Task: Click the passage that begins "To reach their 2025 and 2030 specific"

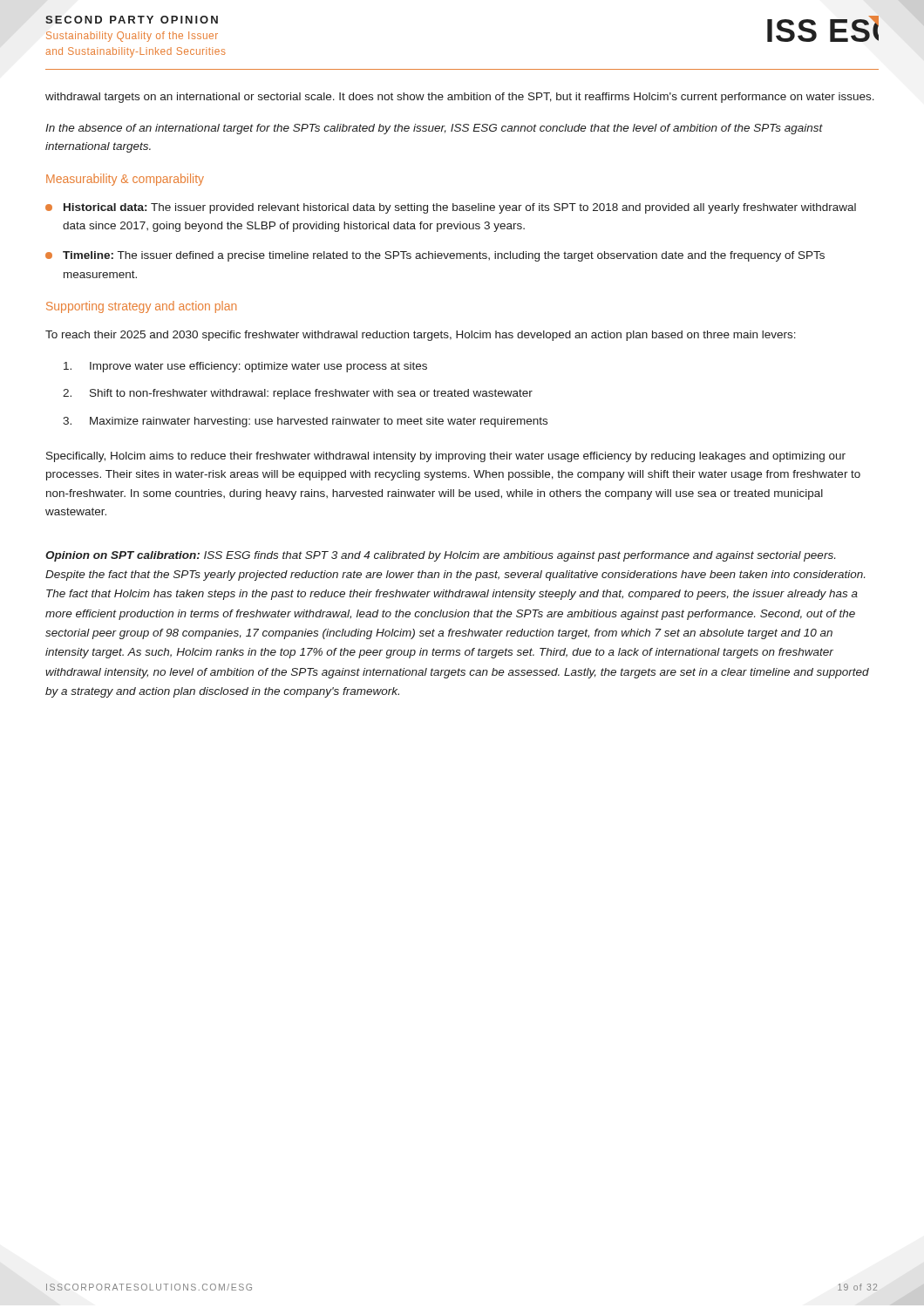Action: [x=421, y=335]
